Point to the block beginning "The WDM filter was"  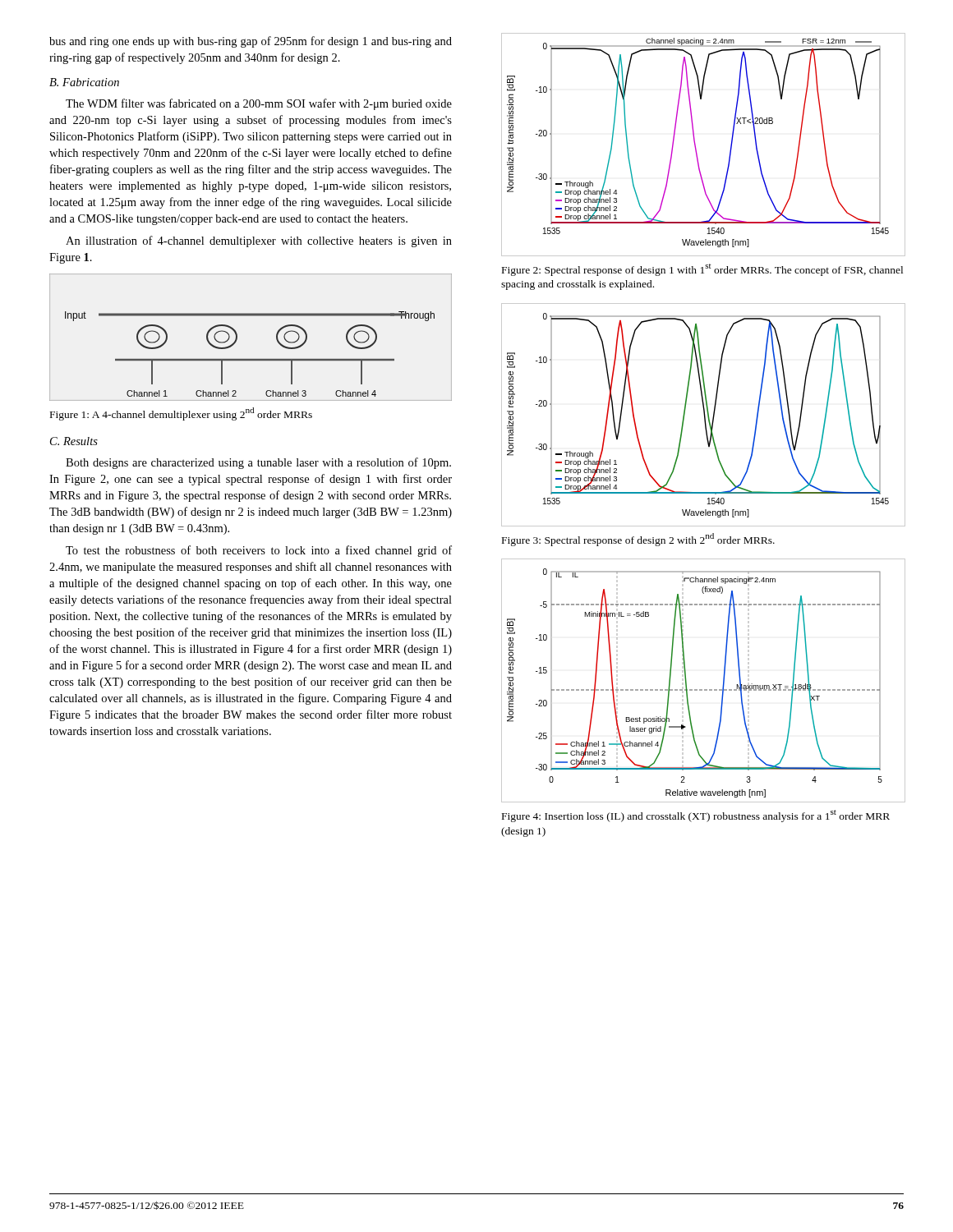(x=251, y=161)
